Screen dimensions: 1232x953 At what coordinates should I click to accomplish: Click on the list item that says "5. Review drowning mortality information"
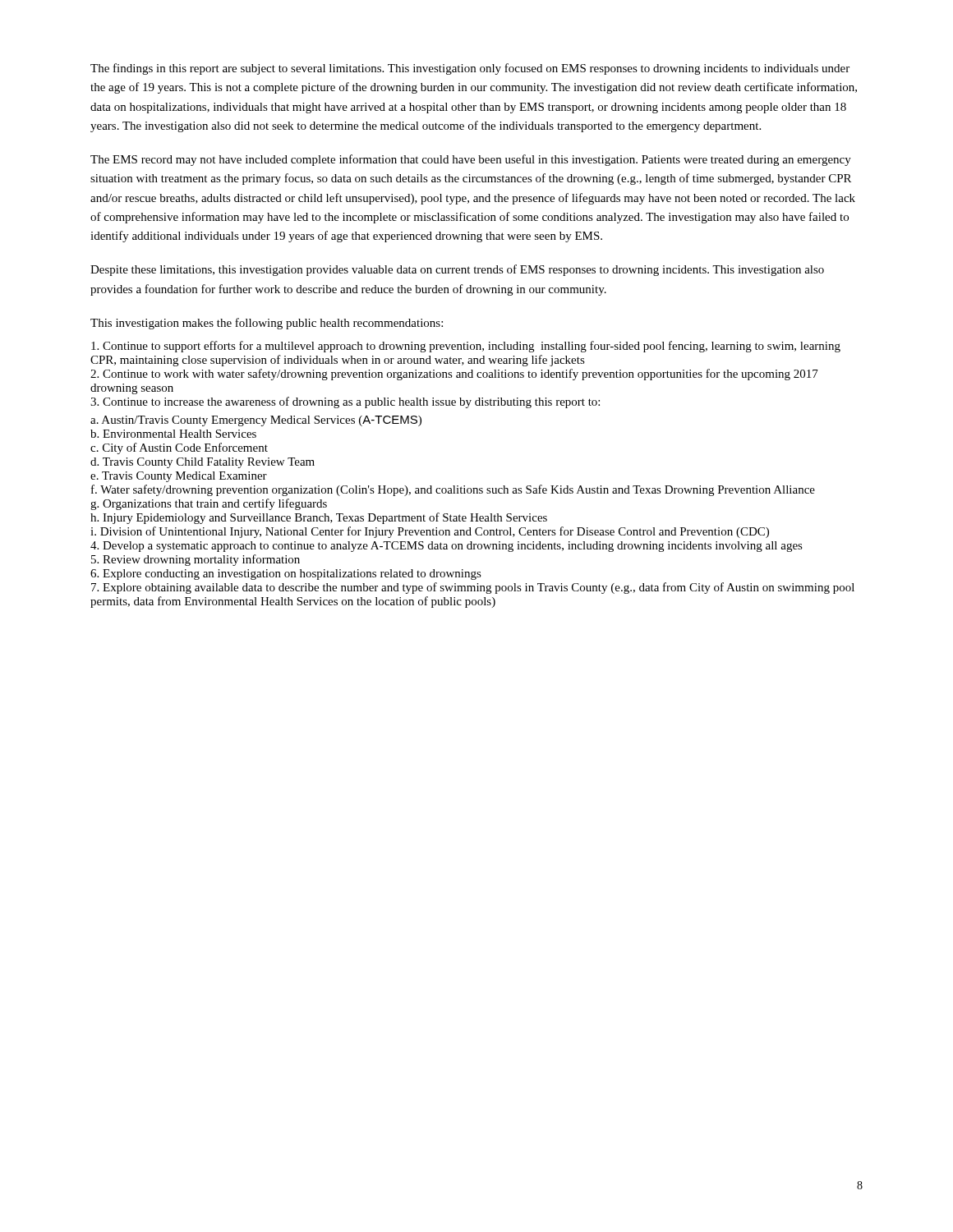click(x=476, y=560)
